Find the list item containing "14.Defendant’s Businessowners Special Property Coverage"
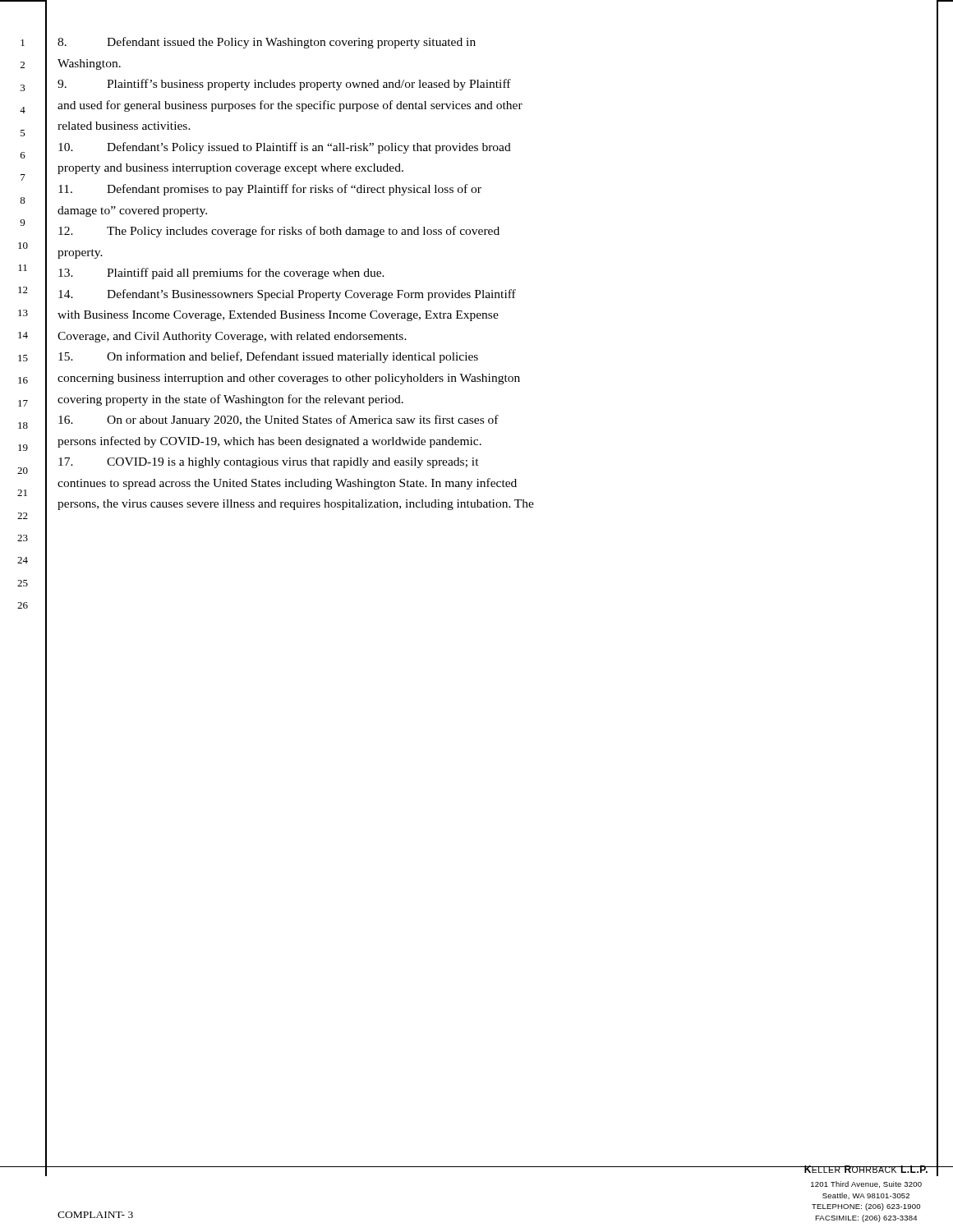This screenshot has height=1232, width=953. coord(493,315)
